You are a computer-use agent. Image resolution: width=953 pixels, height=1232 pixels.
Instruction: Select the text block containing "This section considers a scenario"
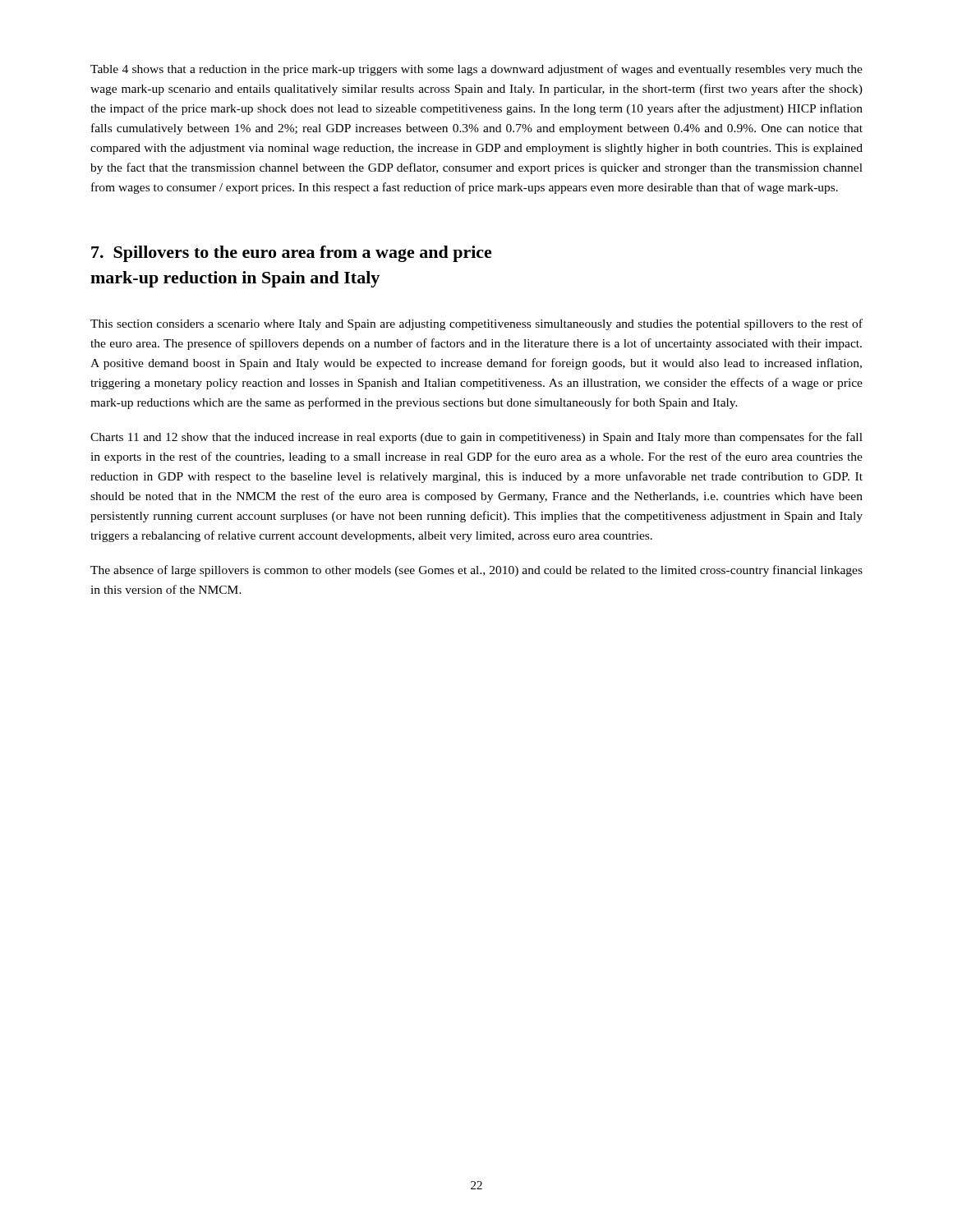(x=476, y=362)
